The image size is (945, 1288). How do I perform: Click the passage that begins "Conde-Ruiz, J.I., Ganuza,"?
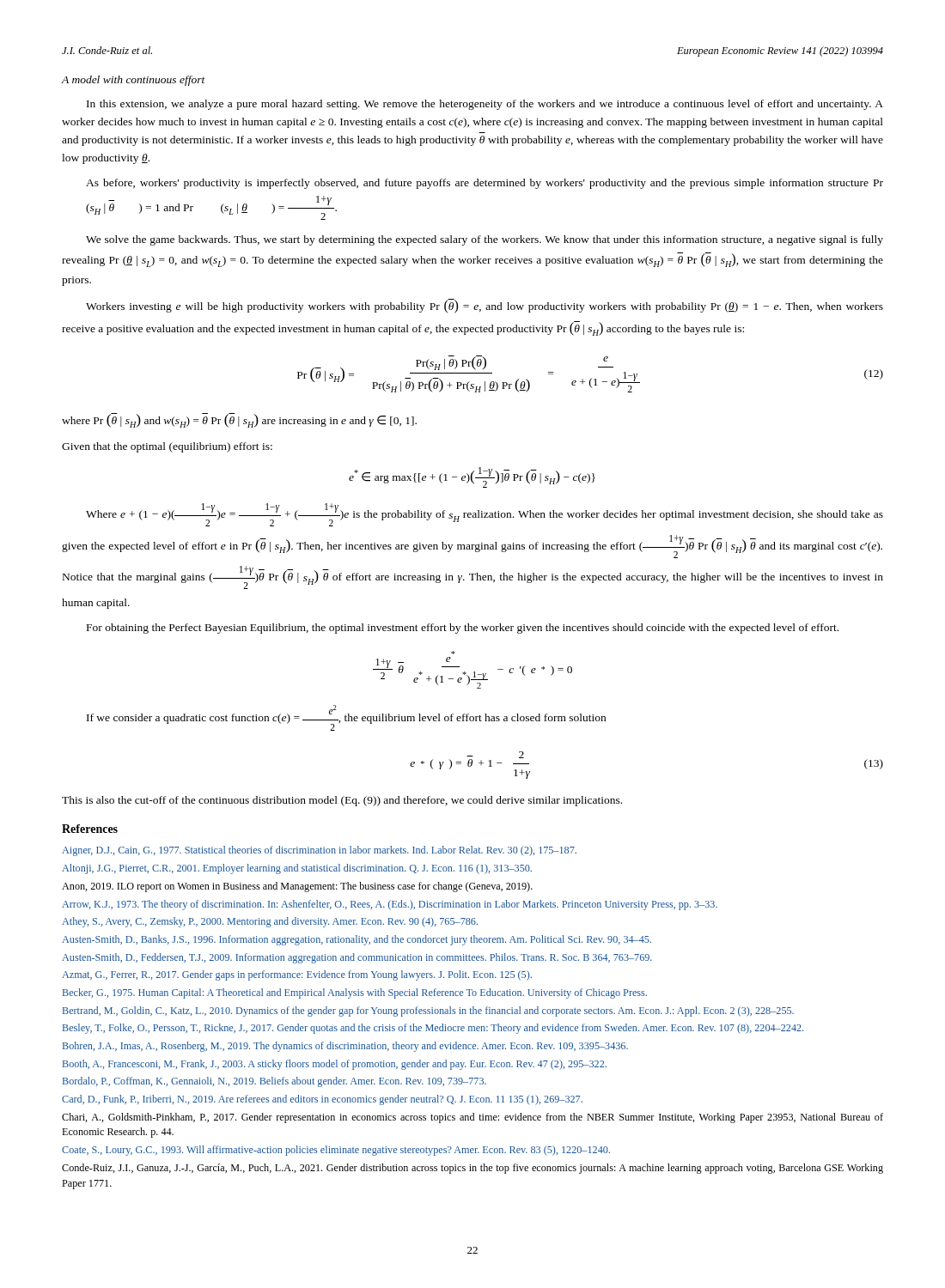coord(472,1175)
